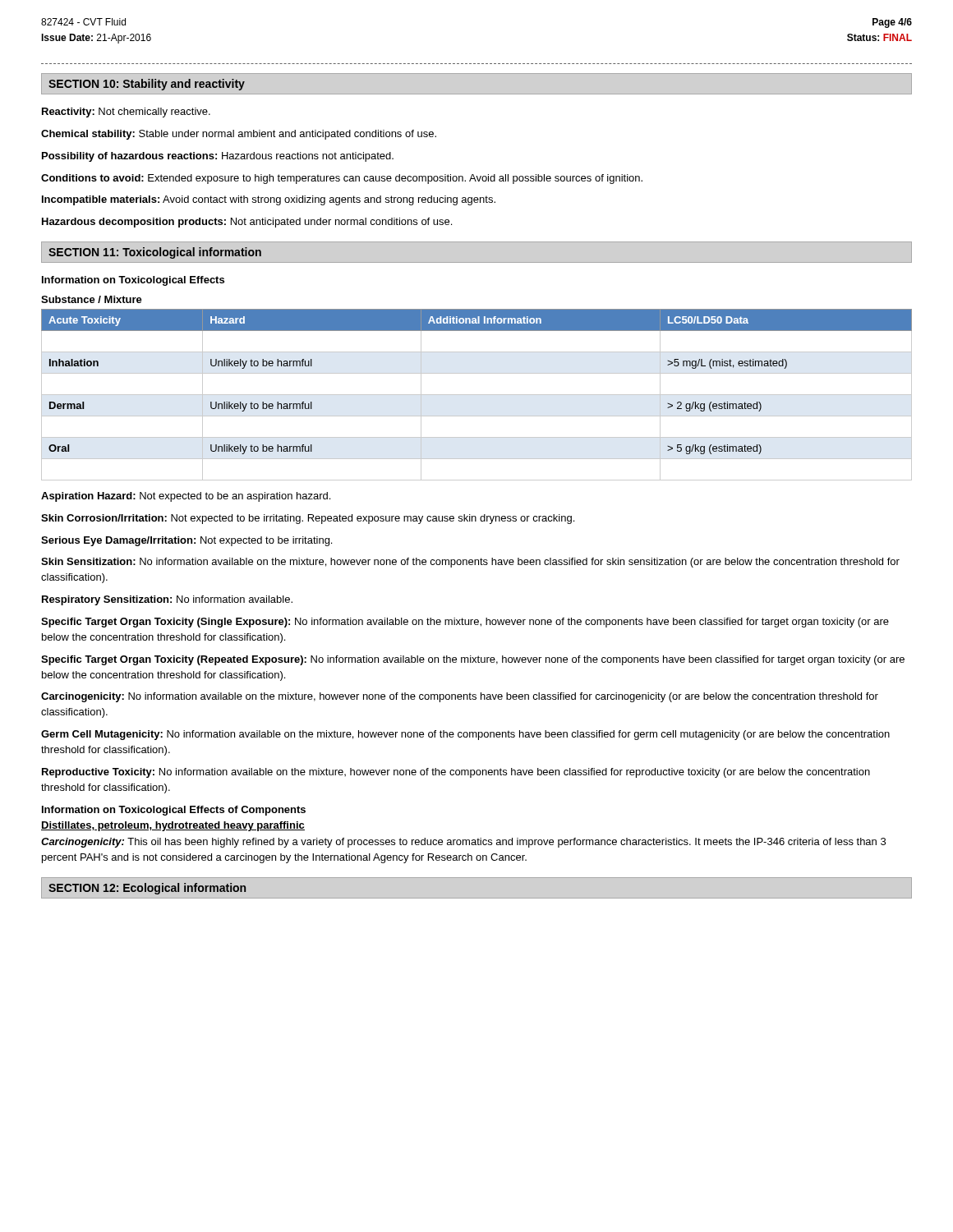Point to the text starting "Hazardous decomposition products: Not anticipated under normal conditions"

(247, 222)
